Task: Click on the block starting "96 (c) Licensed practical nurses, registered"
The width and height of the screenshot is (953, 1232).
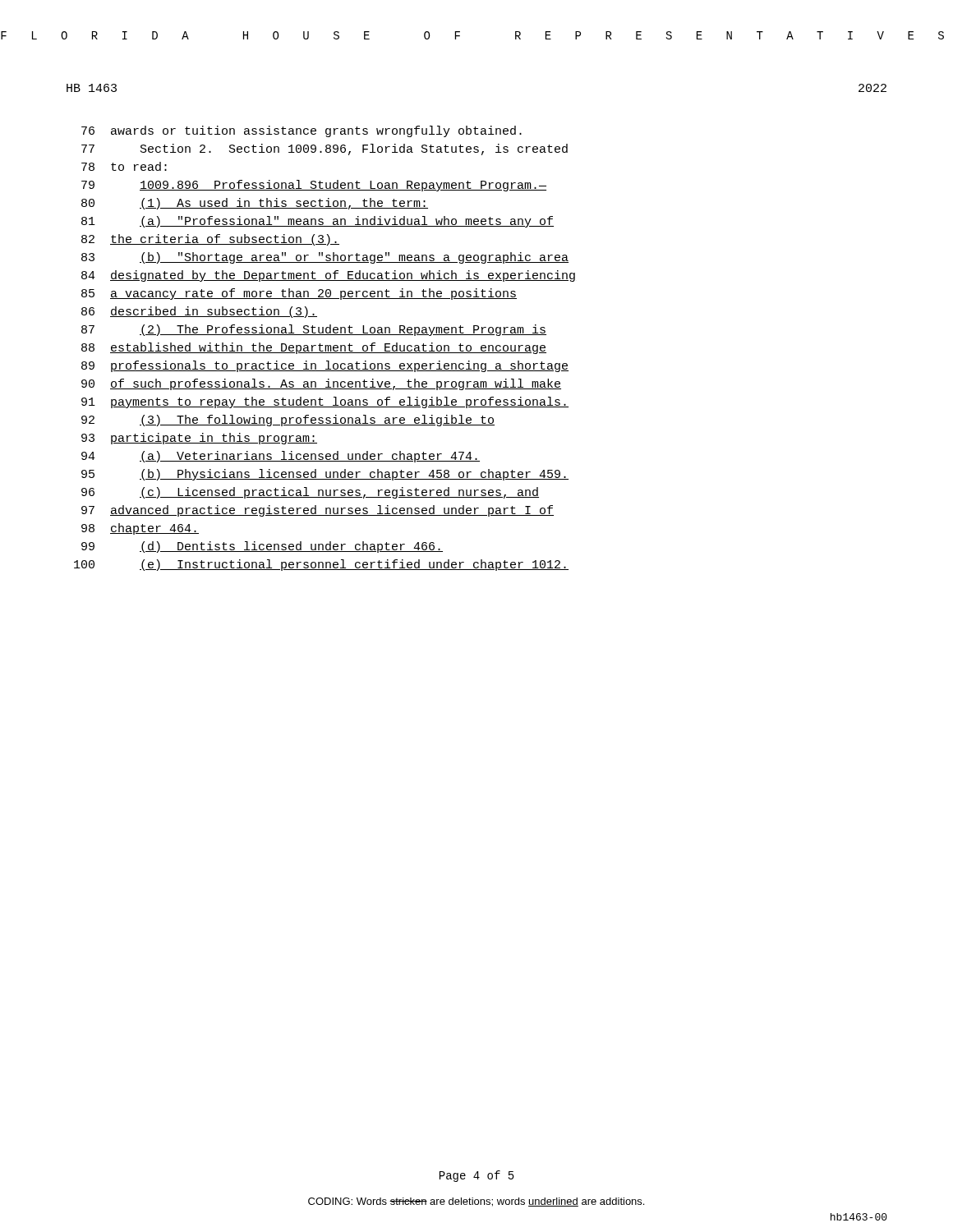Action: coord(302,494)
